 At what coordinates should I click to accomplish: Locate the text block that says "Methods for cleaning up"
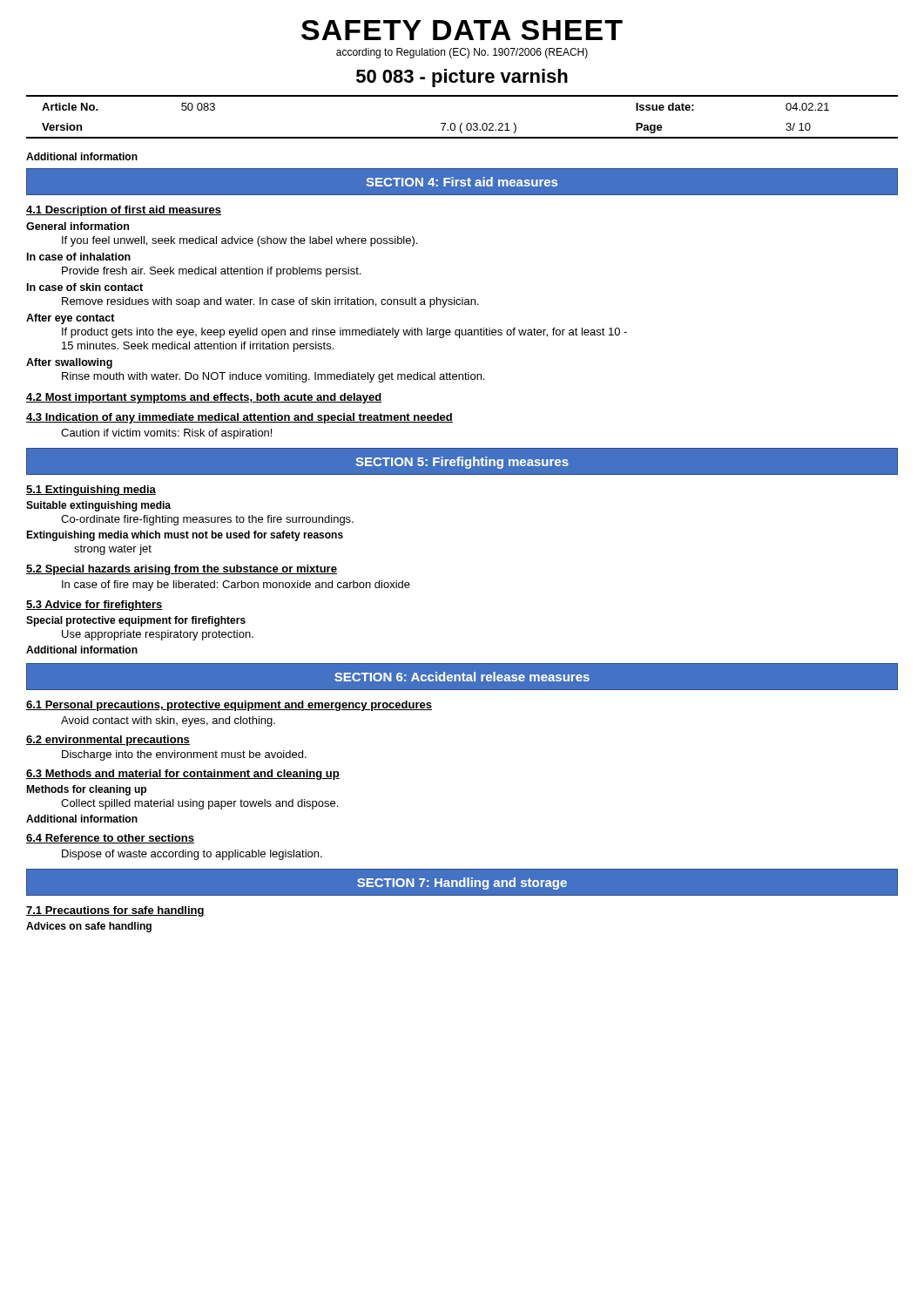click(86, 790)
